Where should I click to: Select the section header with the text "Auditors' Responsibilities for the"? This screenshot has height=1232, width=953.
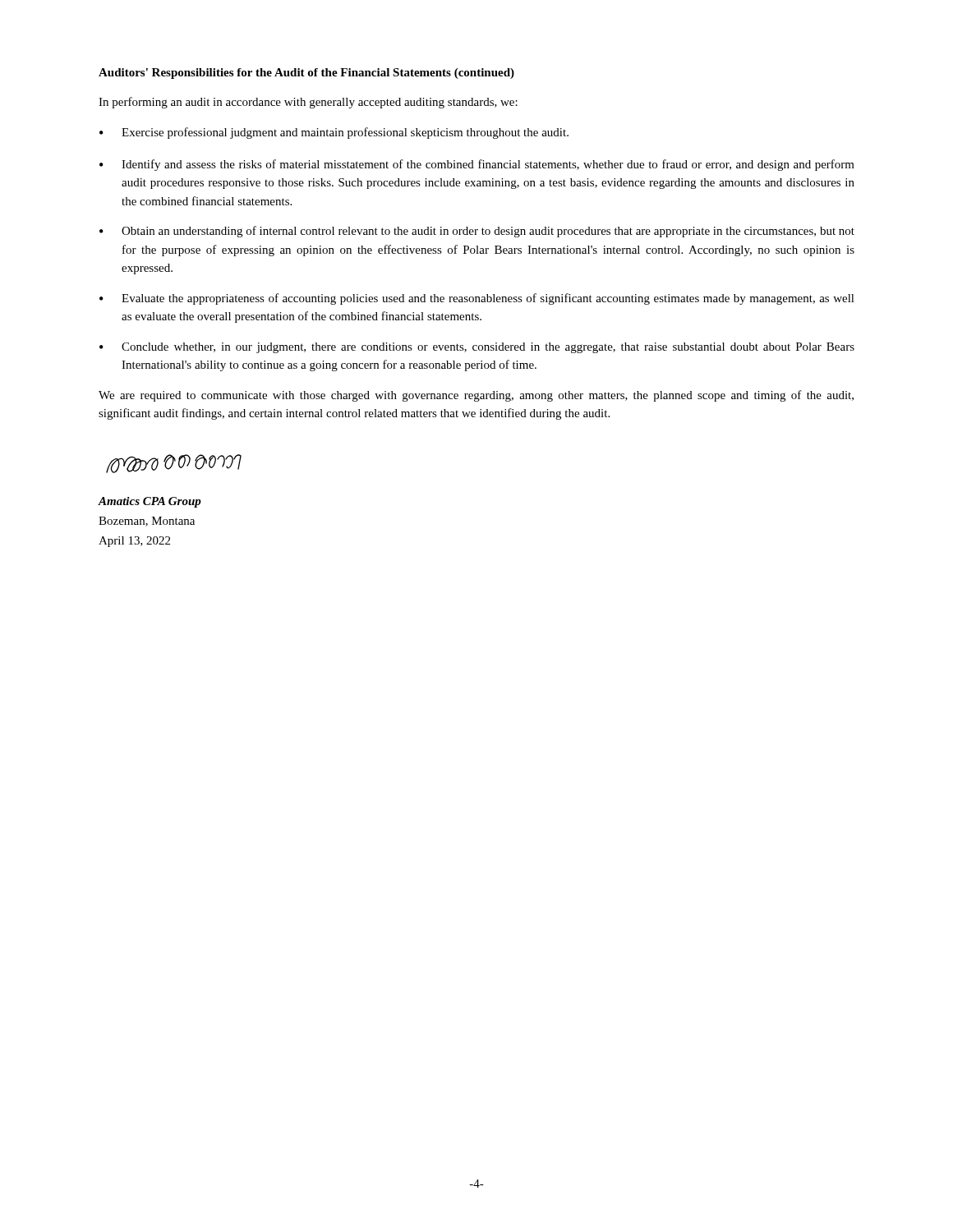[x=306, y=72]
